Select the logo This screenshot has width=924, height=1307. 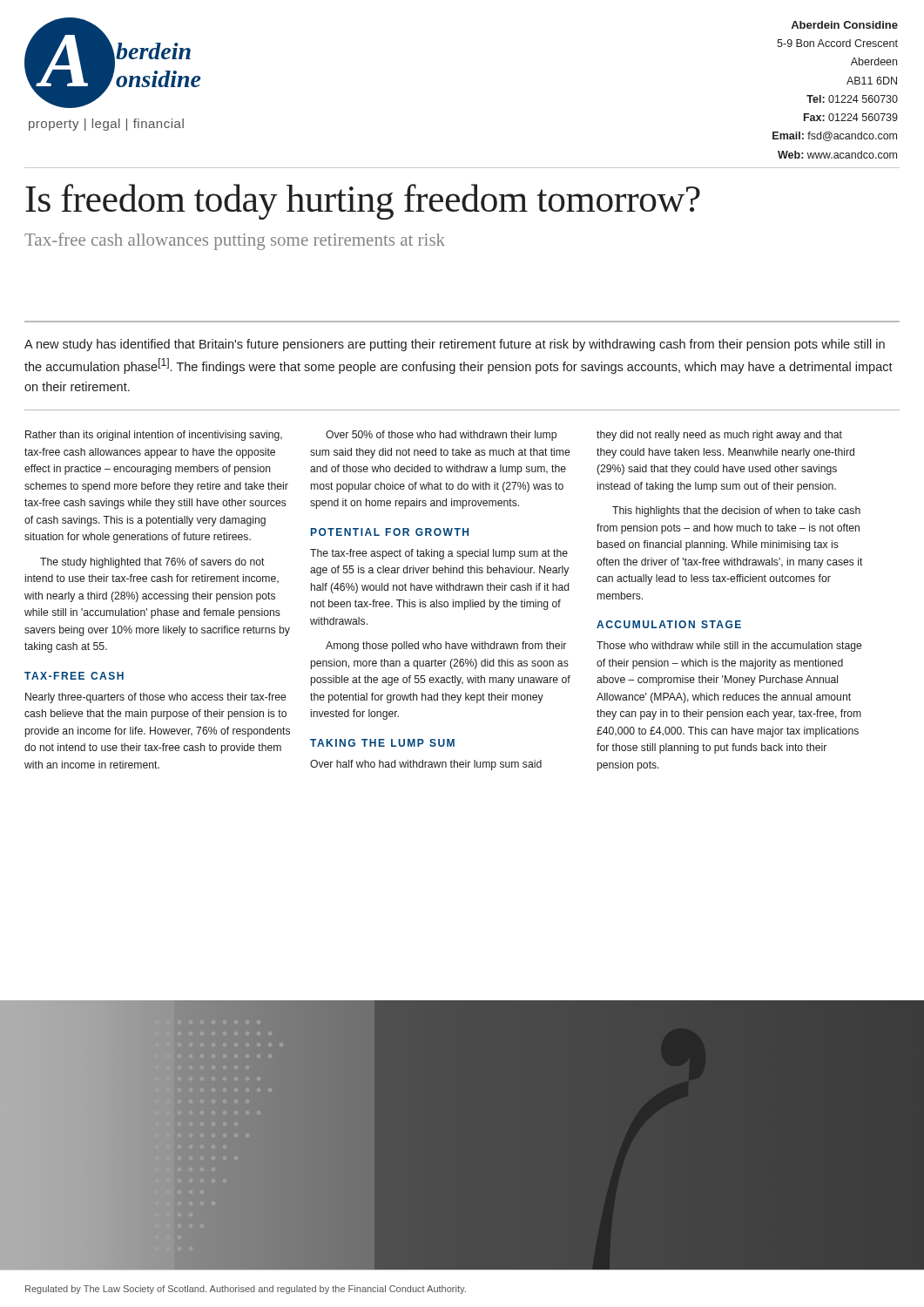125,74
